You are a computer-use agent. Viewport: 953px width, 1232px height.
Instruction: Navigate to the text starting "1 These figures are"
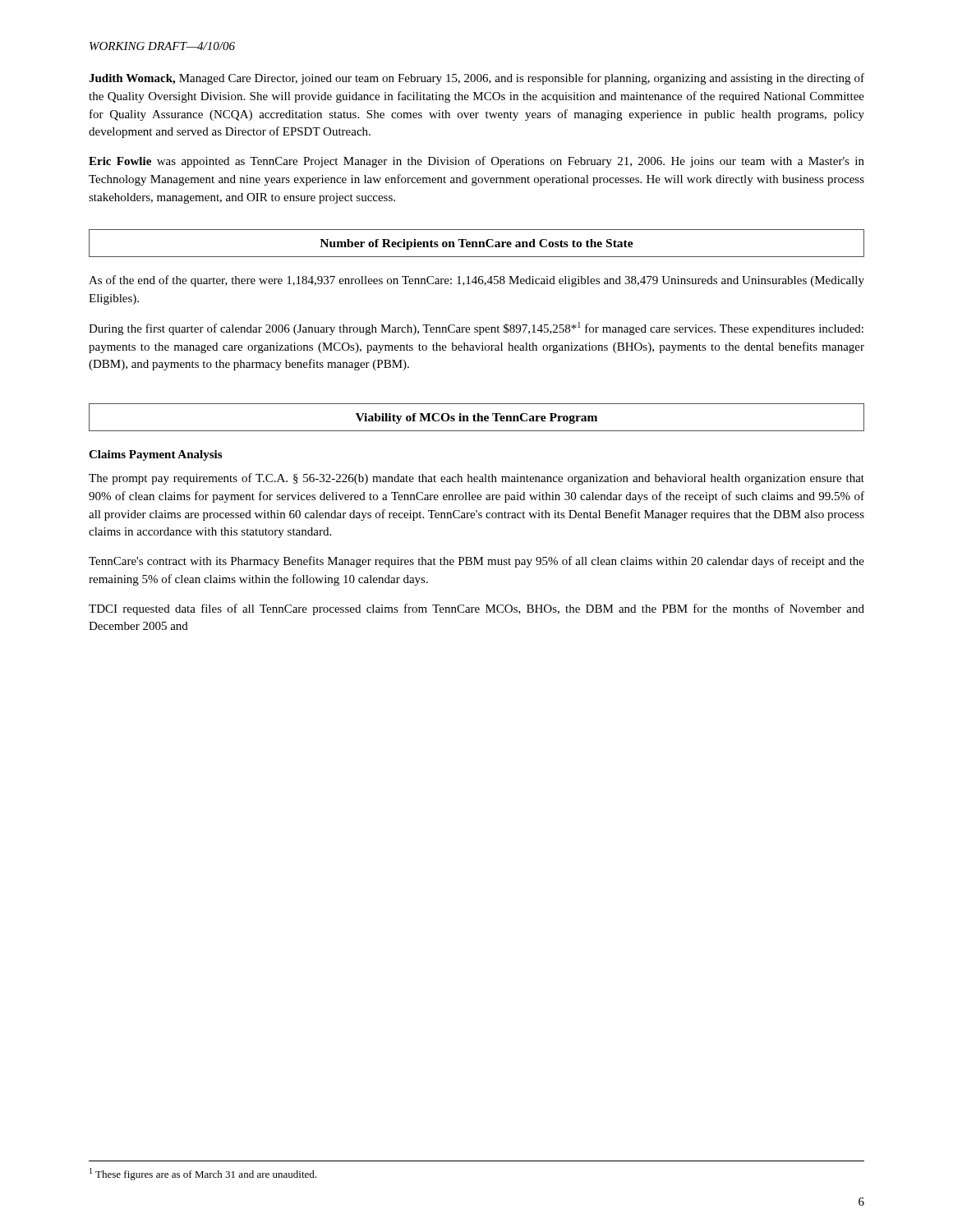203,1173
